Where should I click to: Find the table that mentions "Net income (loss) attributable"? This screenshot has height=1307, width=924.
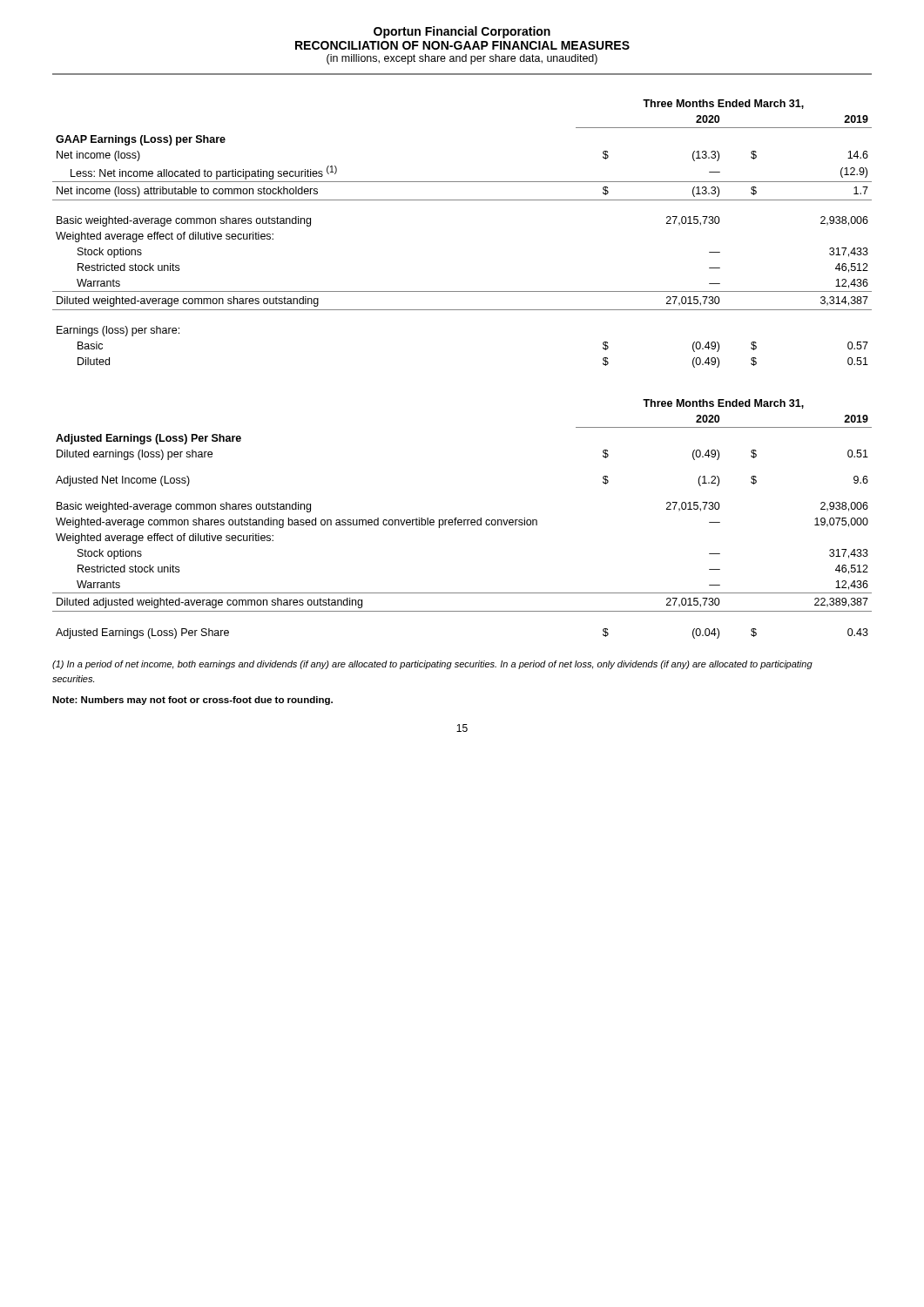coord(462,232)
